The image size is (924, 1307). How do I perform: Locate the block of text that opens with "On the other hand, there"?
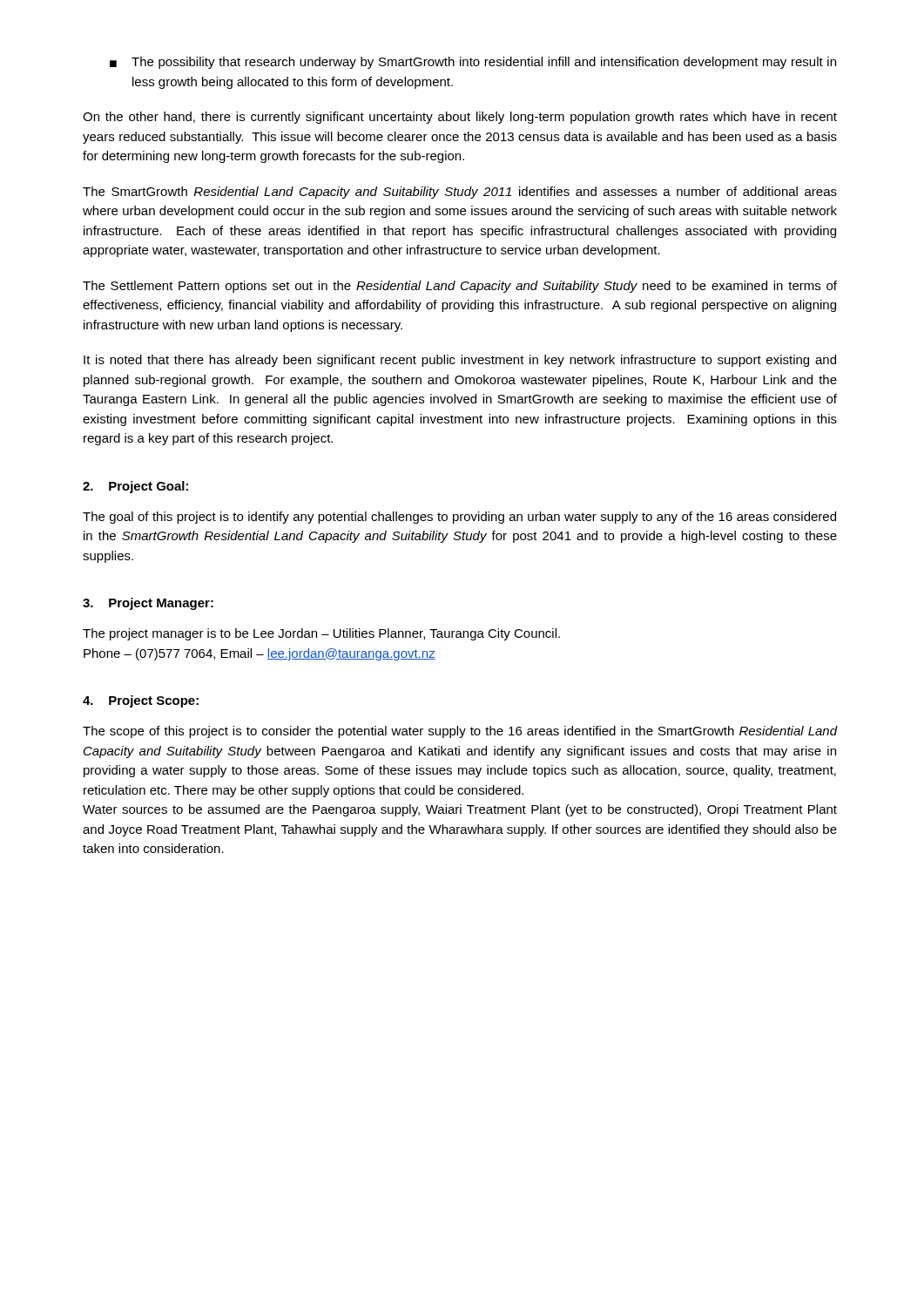coord(460,136)
